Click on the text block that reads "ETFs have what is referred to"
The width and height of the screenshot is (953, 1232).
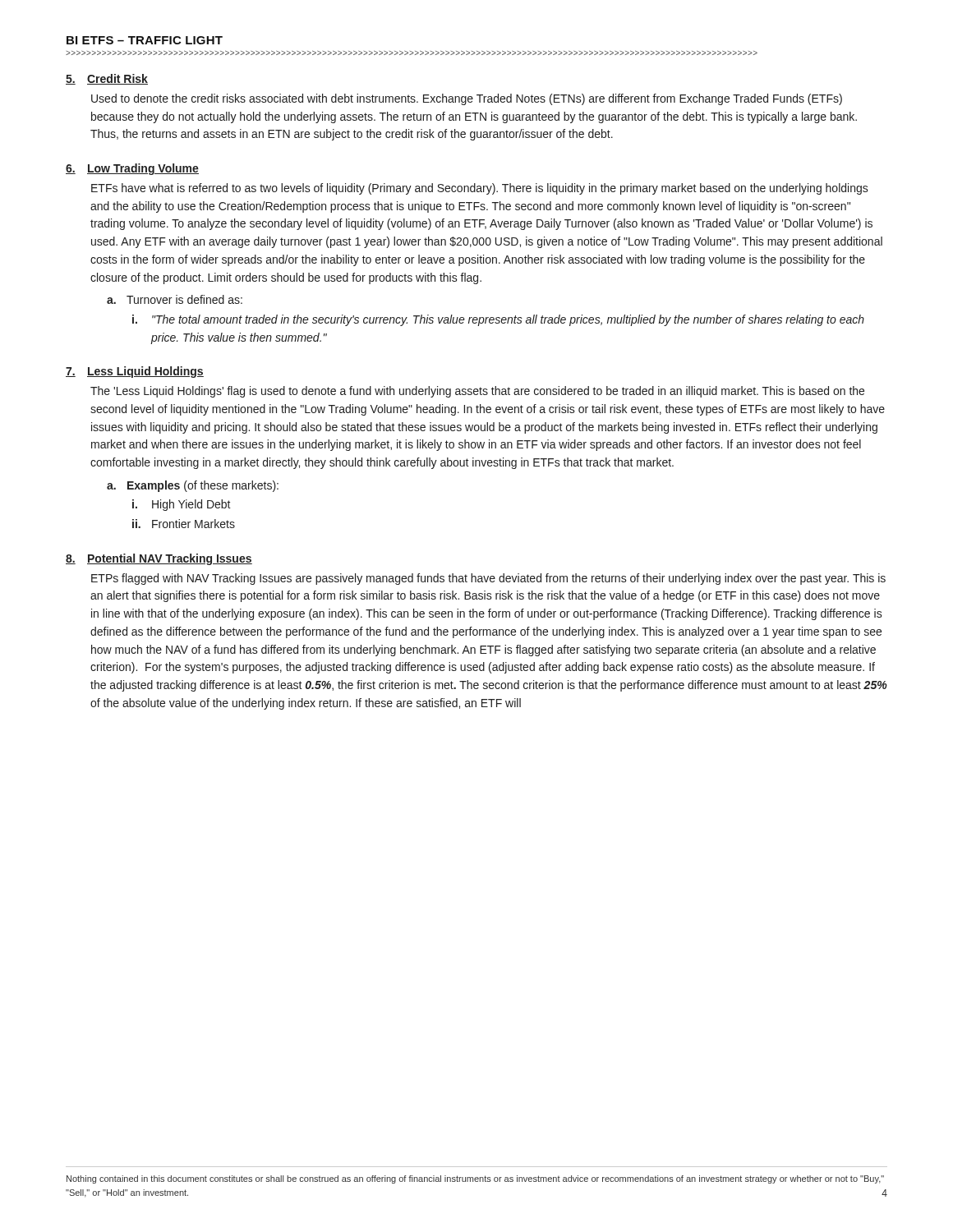[487, 233]
